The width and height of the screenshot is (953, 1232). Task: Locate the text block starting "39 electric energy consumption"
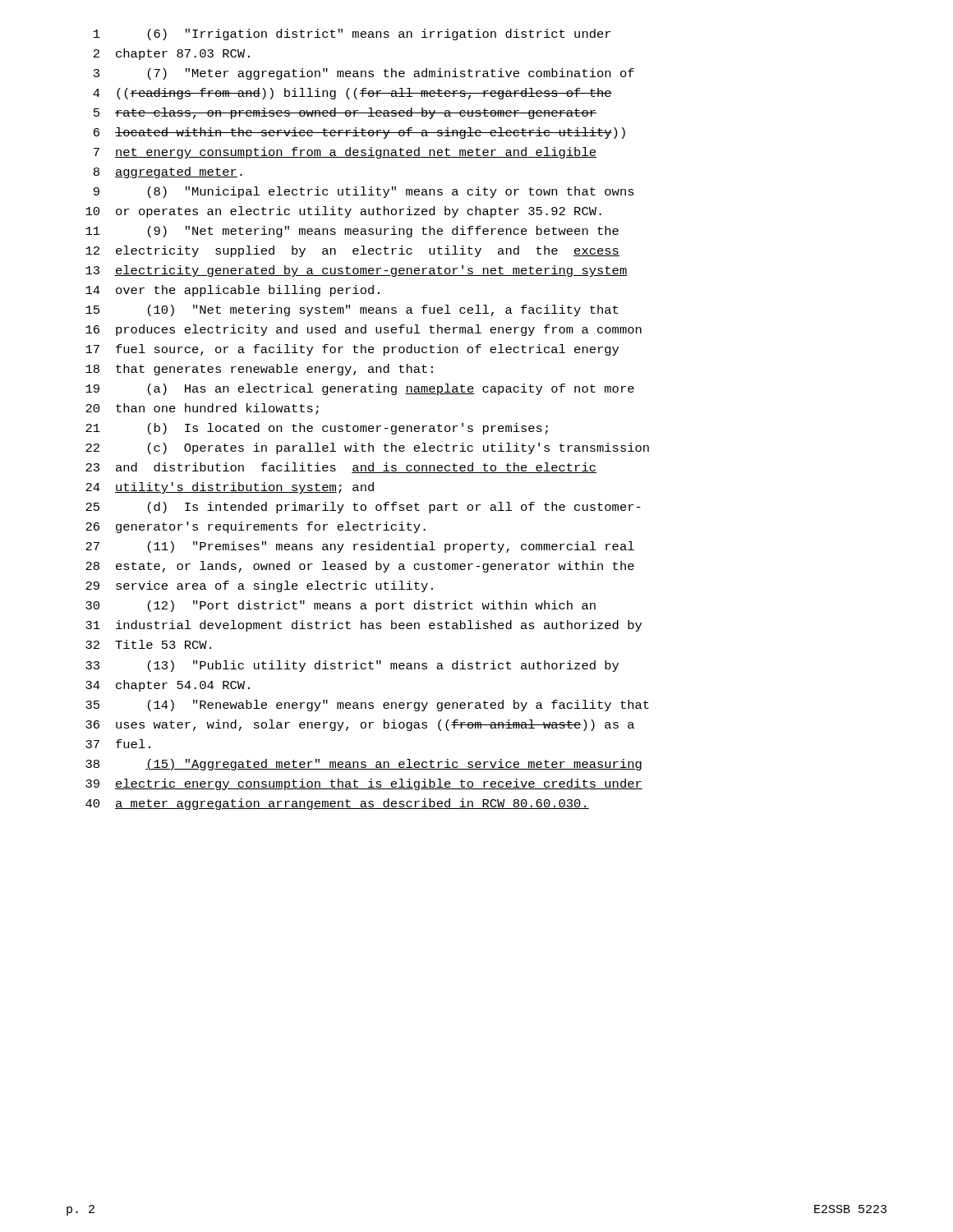click(476, 784)
